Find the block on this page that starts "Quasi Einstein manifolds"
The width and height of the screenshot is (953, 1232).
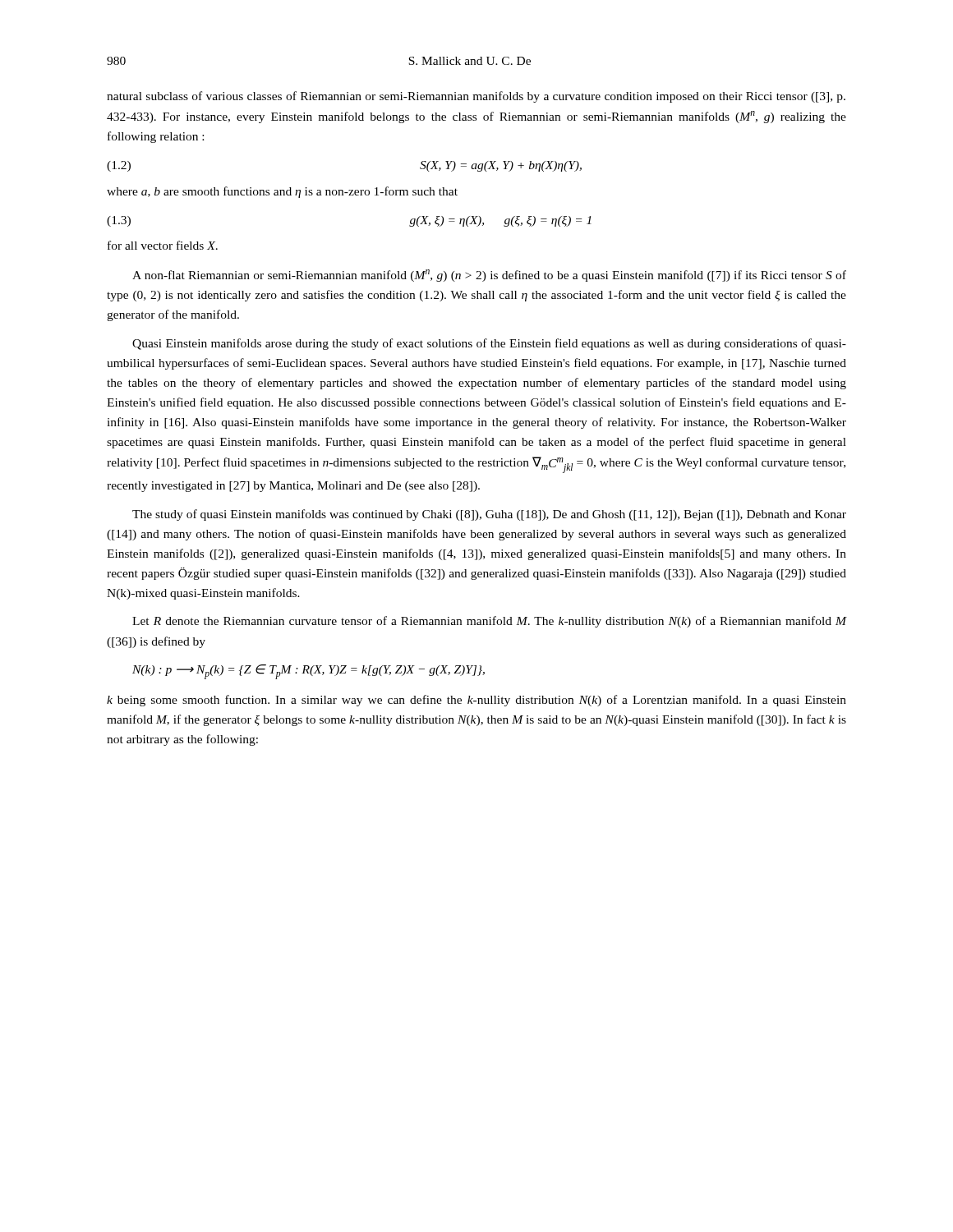(476, 414)
